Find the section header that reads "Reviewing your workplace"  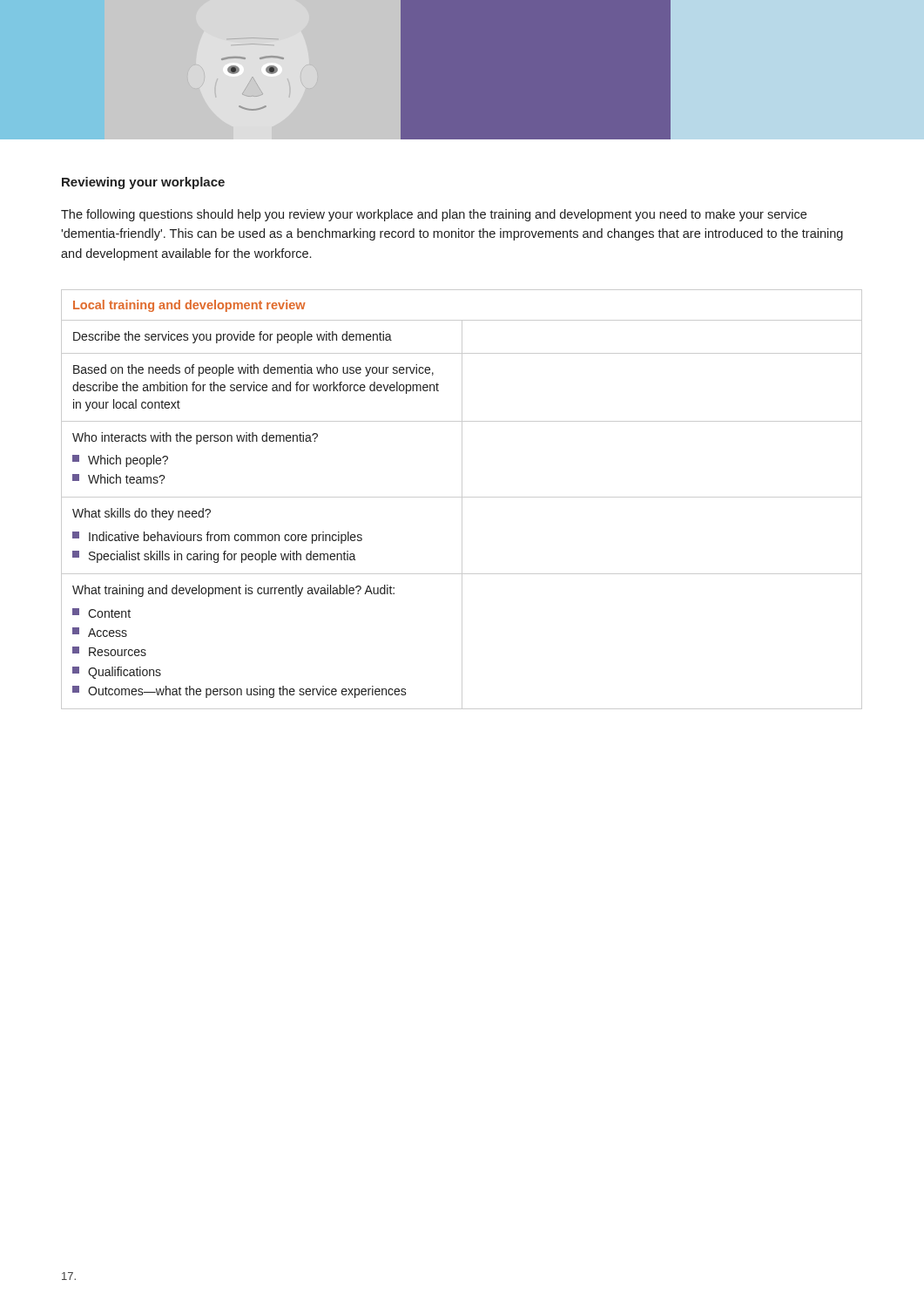pyautogui.click(x=143, y=182)
